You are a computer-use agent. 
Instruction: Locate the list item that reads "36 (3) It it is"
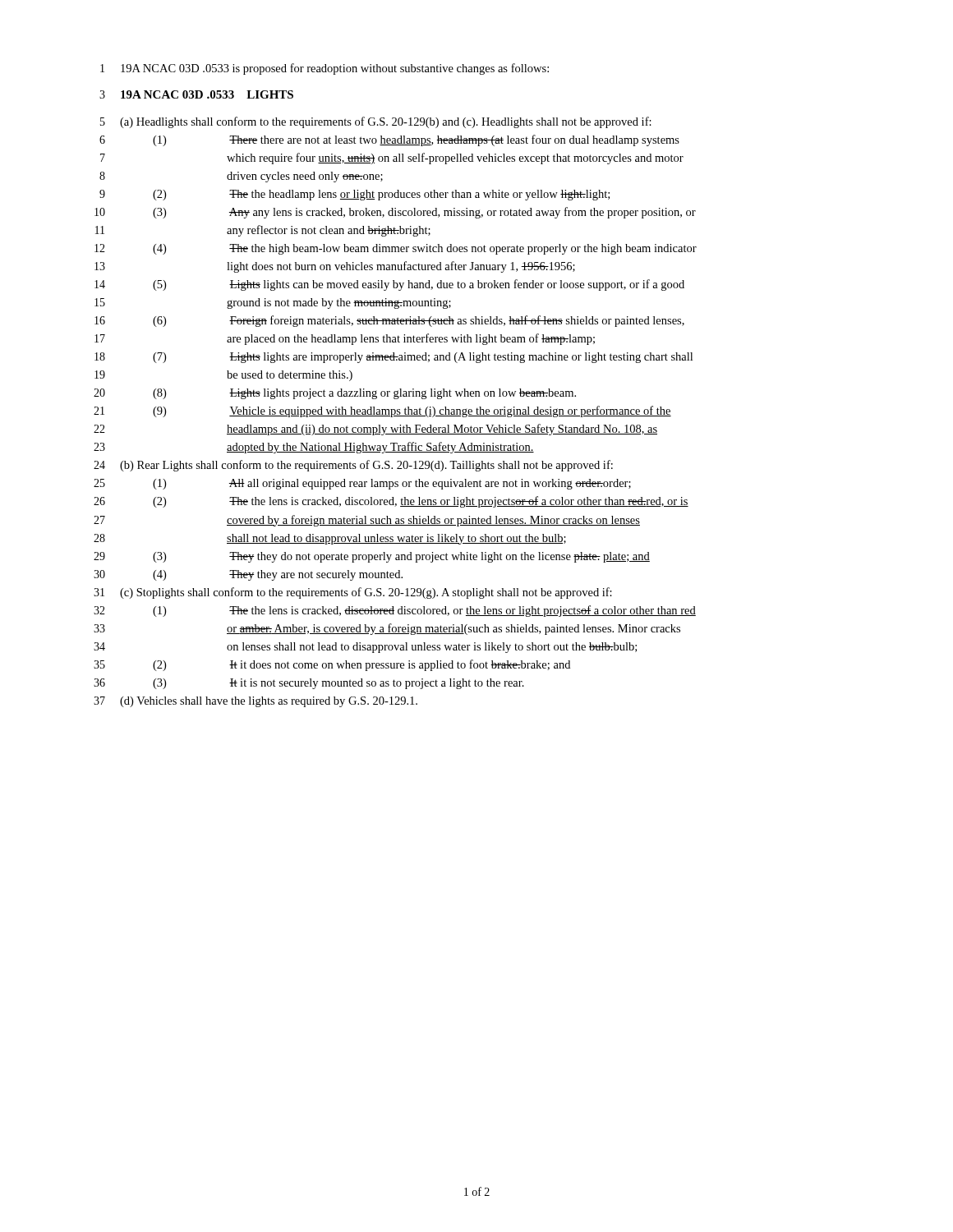point(476,682)
